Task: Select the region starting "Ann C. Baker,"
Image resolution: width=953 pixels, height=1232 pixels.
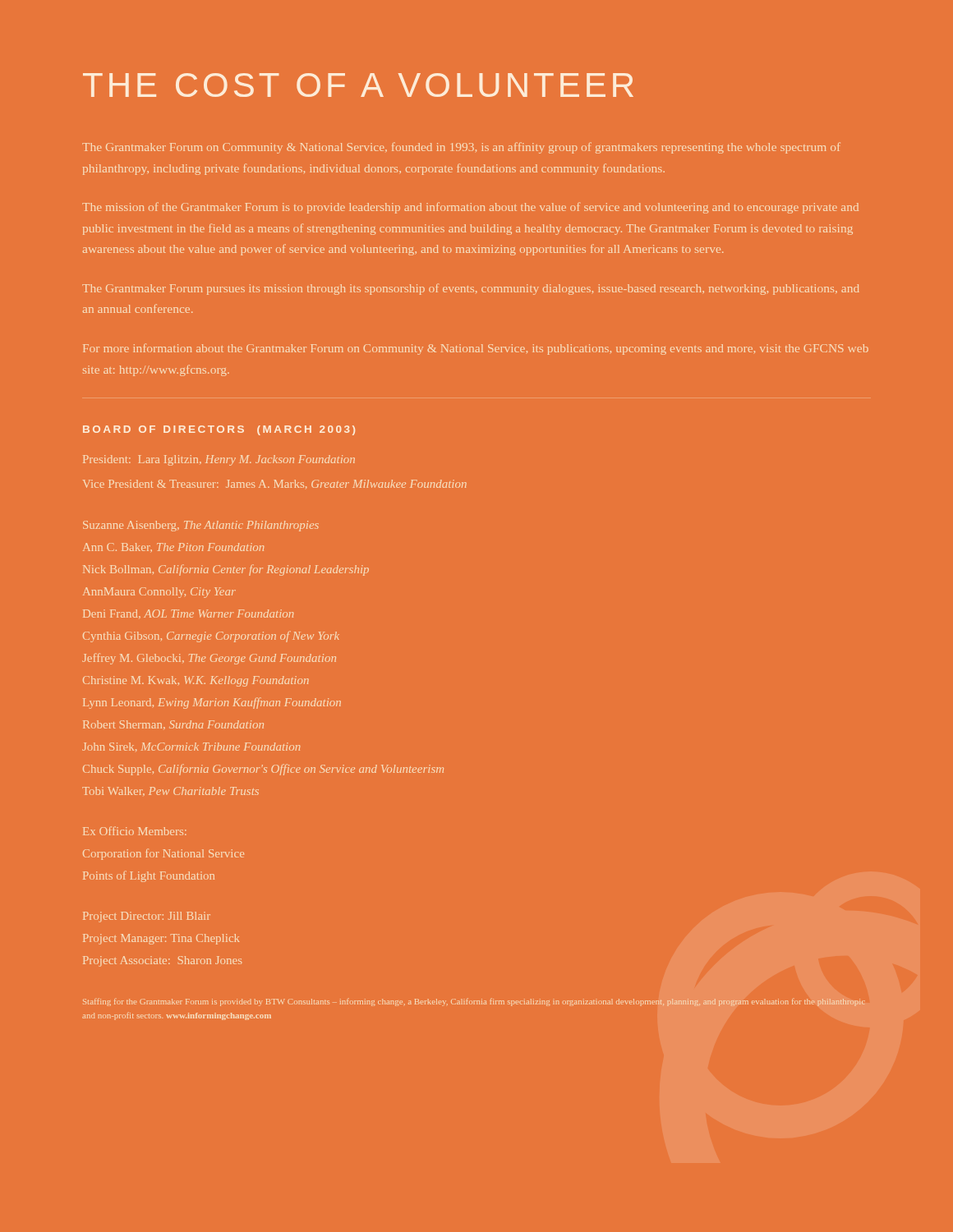Action: point(173,547)
